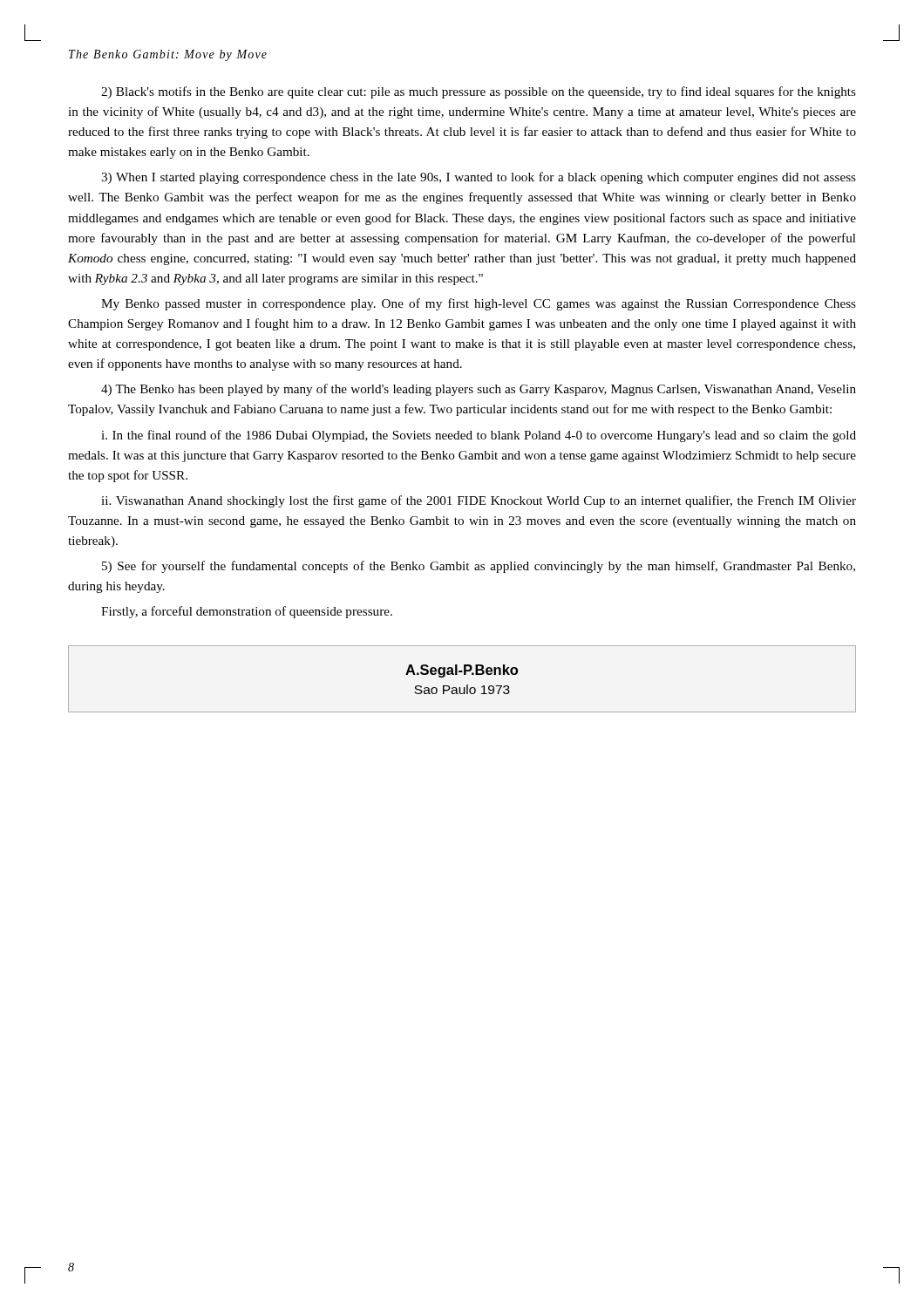
Task: Find the element starting "5) See for yourself the"
Action: point(462,576)
